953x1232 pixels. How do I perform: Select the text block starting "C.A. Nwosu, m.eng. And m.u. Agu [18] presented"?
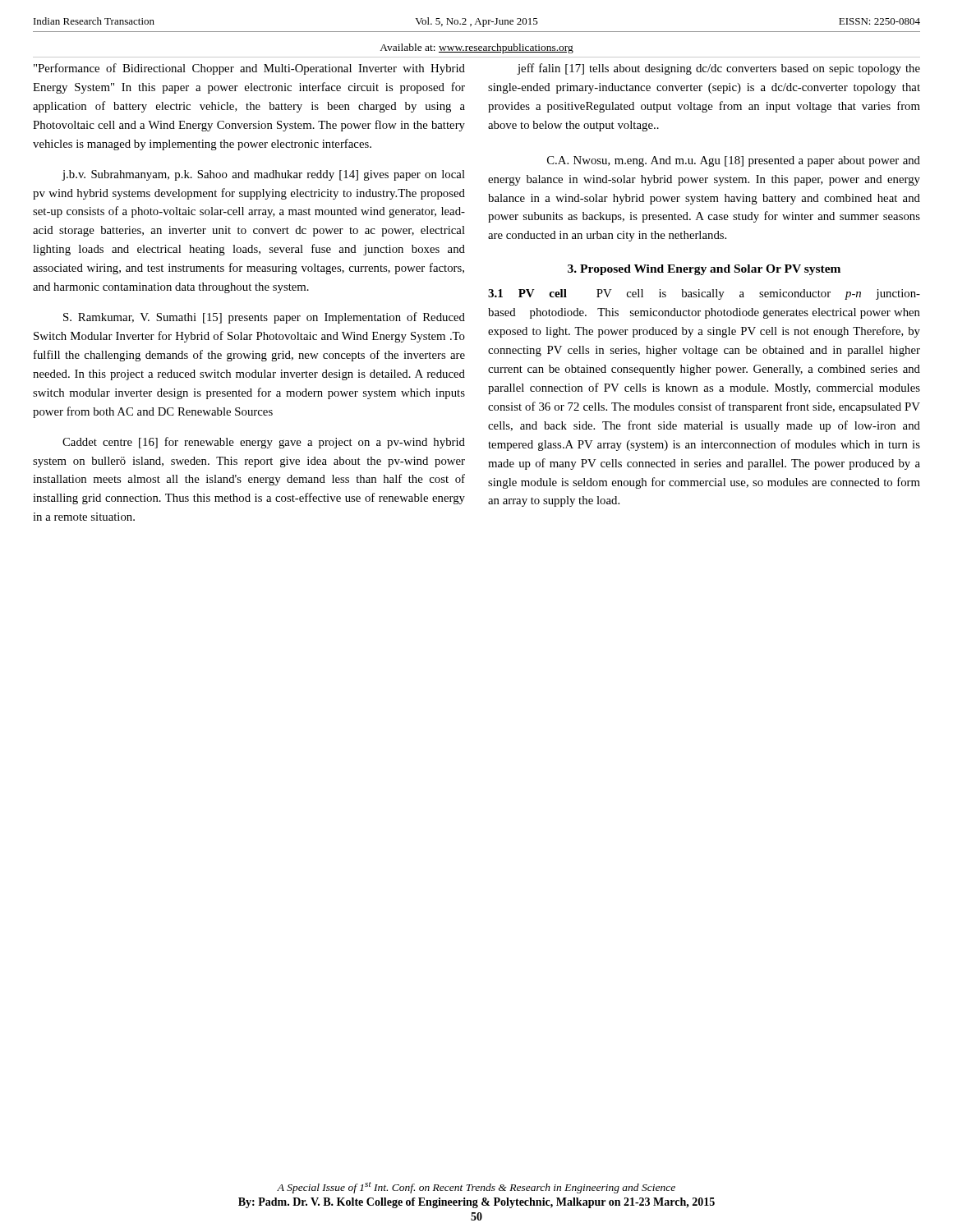704,198
